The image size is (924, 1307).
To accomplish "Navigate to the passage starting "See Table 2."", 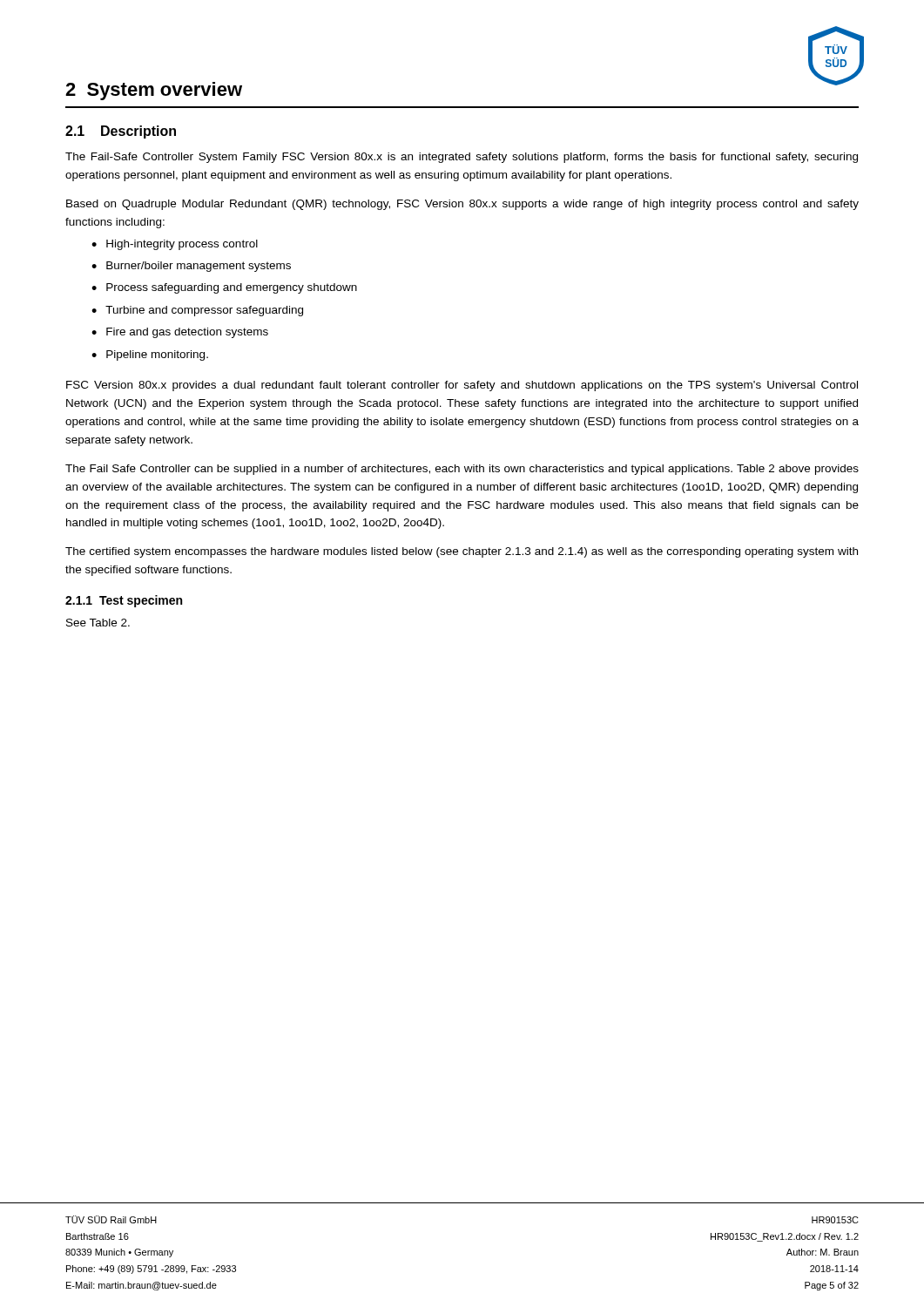I will 98,623.
